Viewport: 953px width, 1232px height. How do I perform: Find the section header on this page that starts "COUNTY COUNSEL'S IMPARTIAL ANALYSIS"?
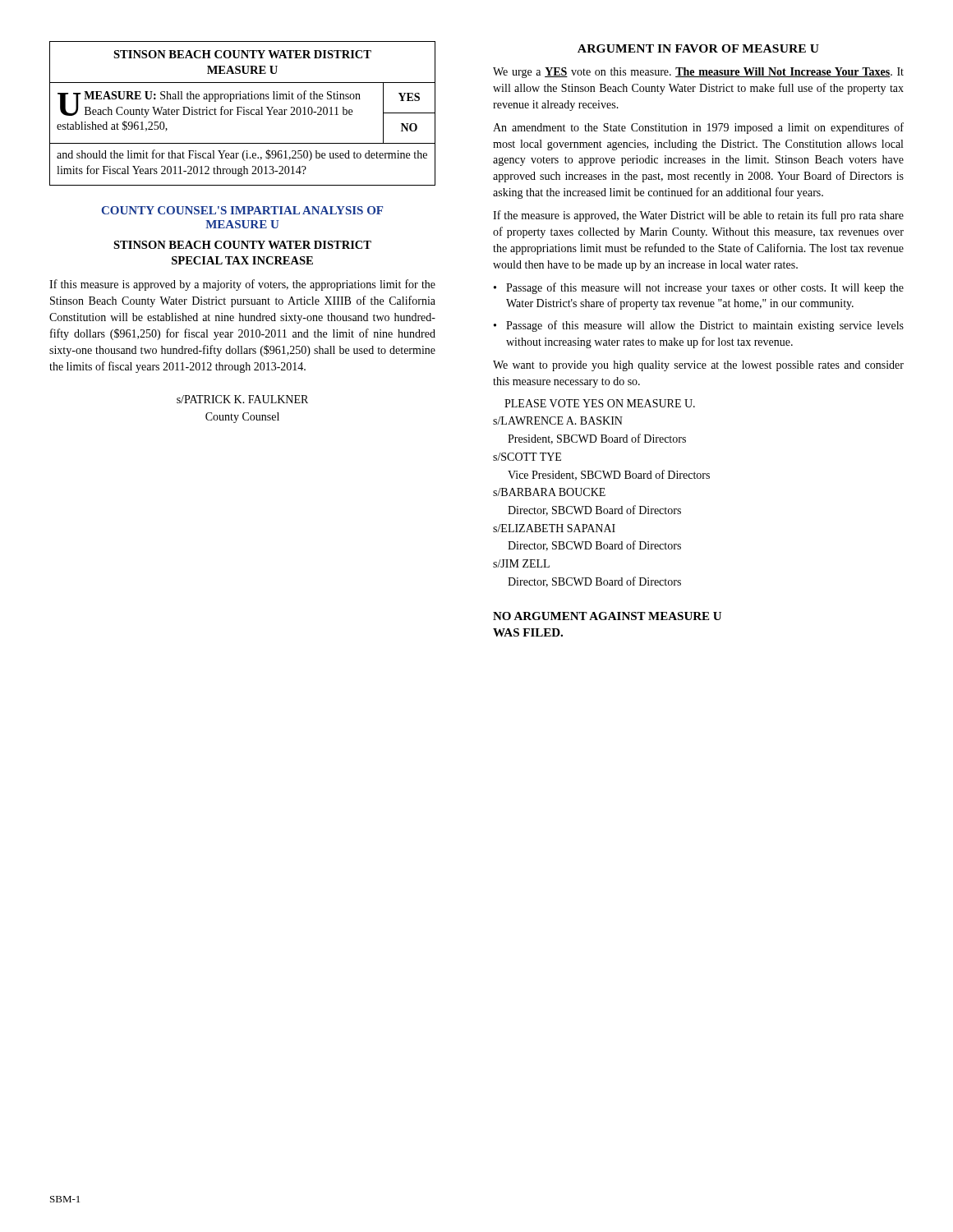(242, 236)
